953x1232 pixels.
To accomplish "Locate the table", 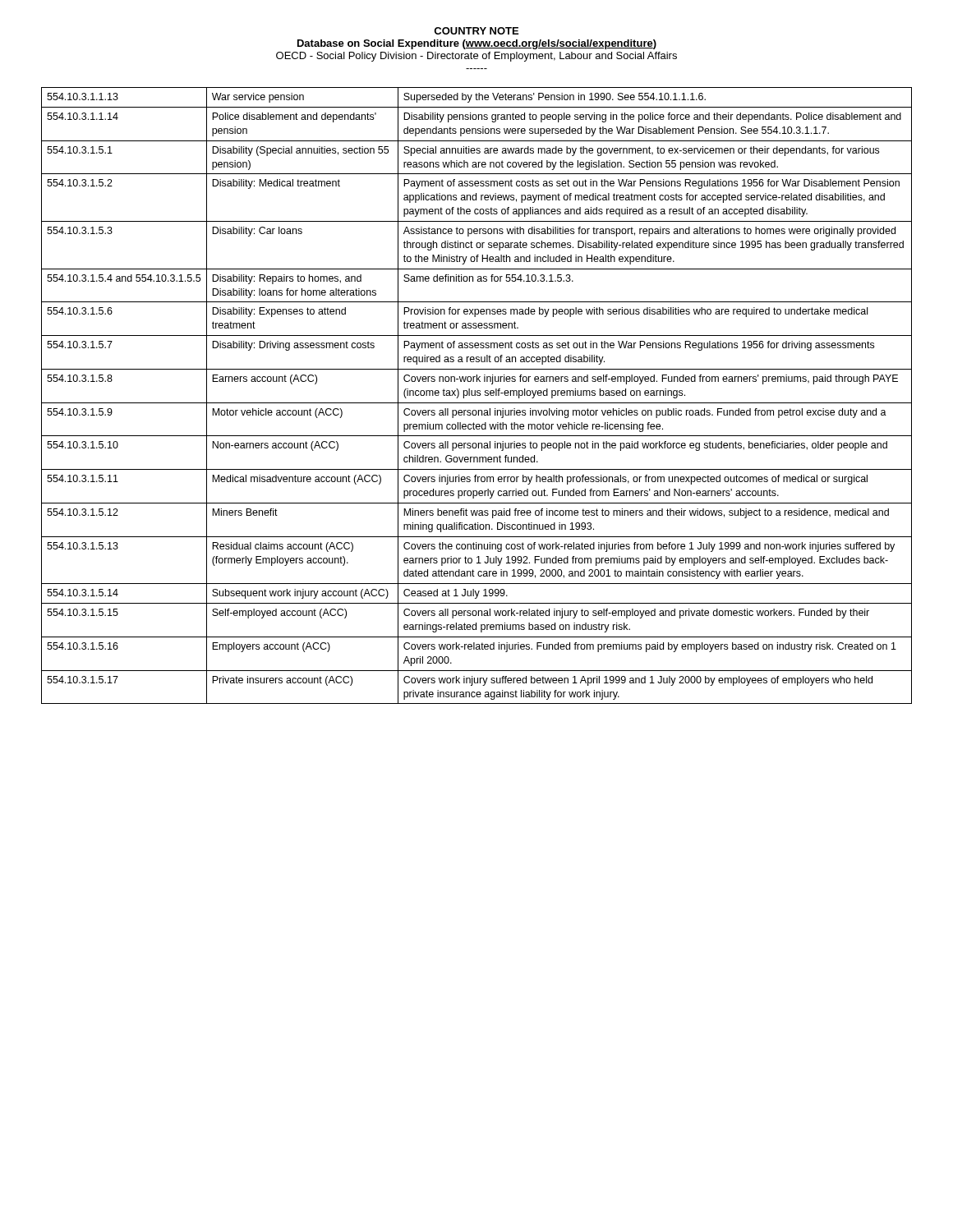I will tap(476, 396).
